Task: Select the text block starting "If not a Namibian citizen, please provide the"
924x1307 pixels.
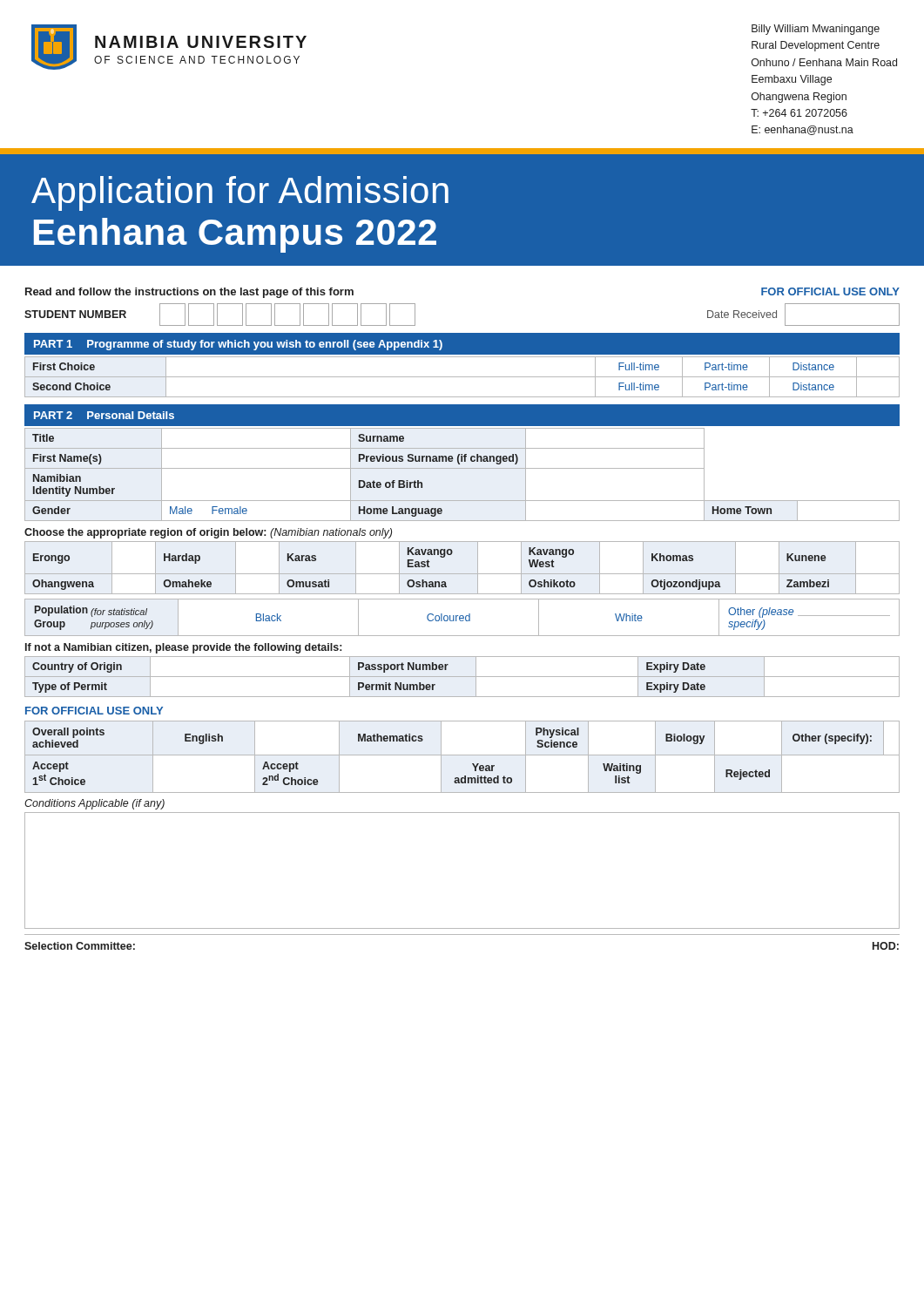Action: (x=183, y=648)
